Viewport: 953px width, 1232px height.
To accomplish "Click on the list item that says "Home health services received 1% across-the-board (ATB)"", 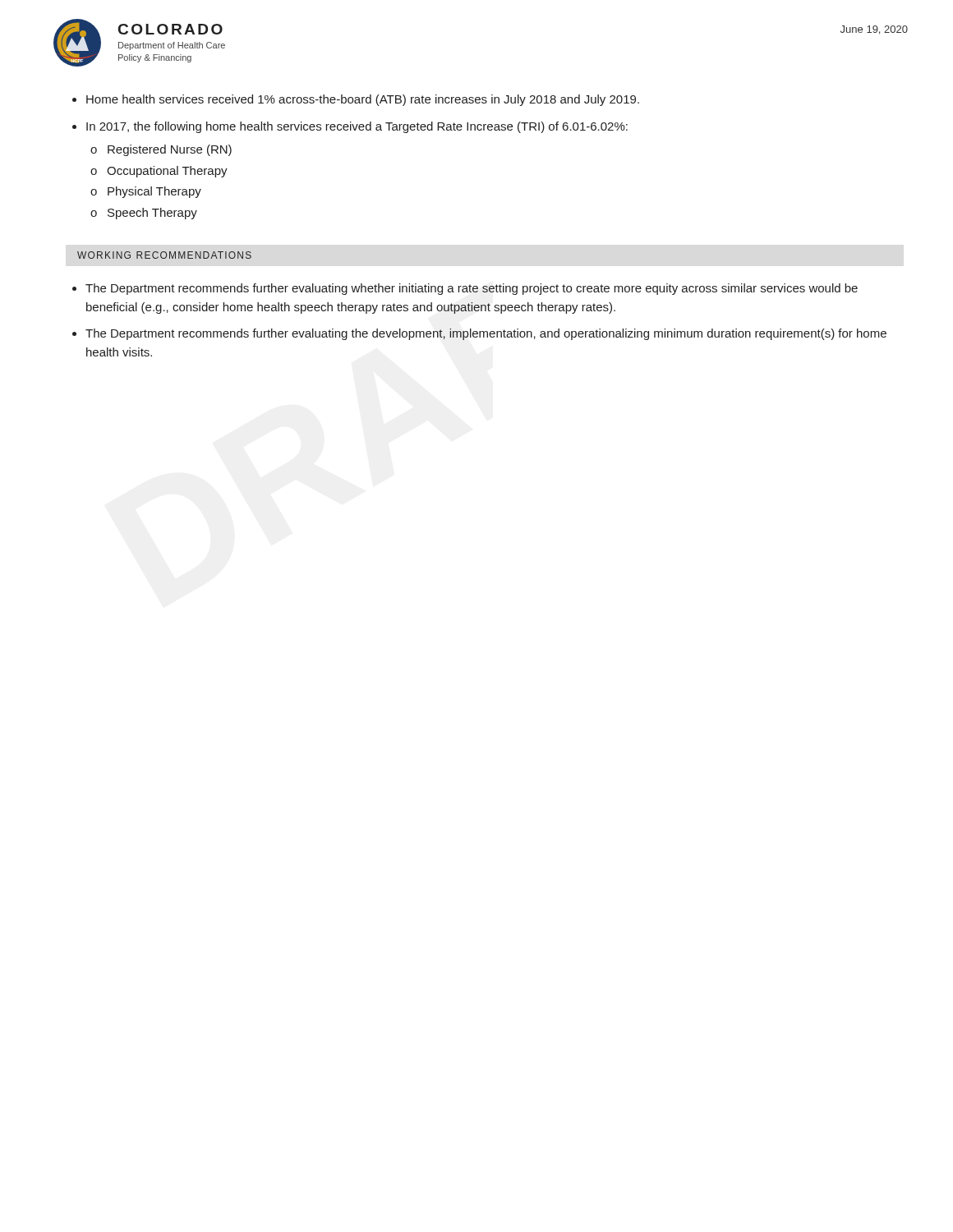I will [x=363, y=99].
